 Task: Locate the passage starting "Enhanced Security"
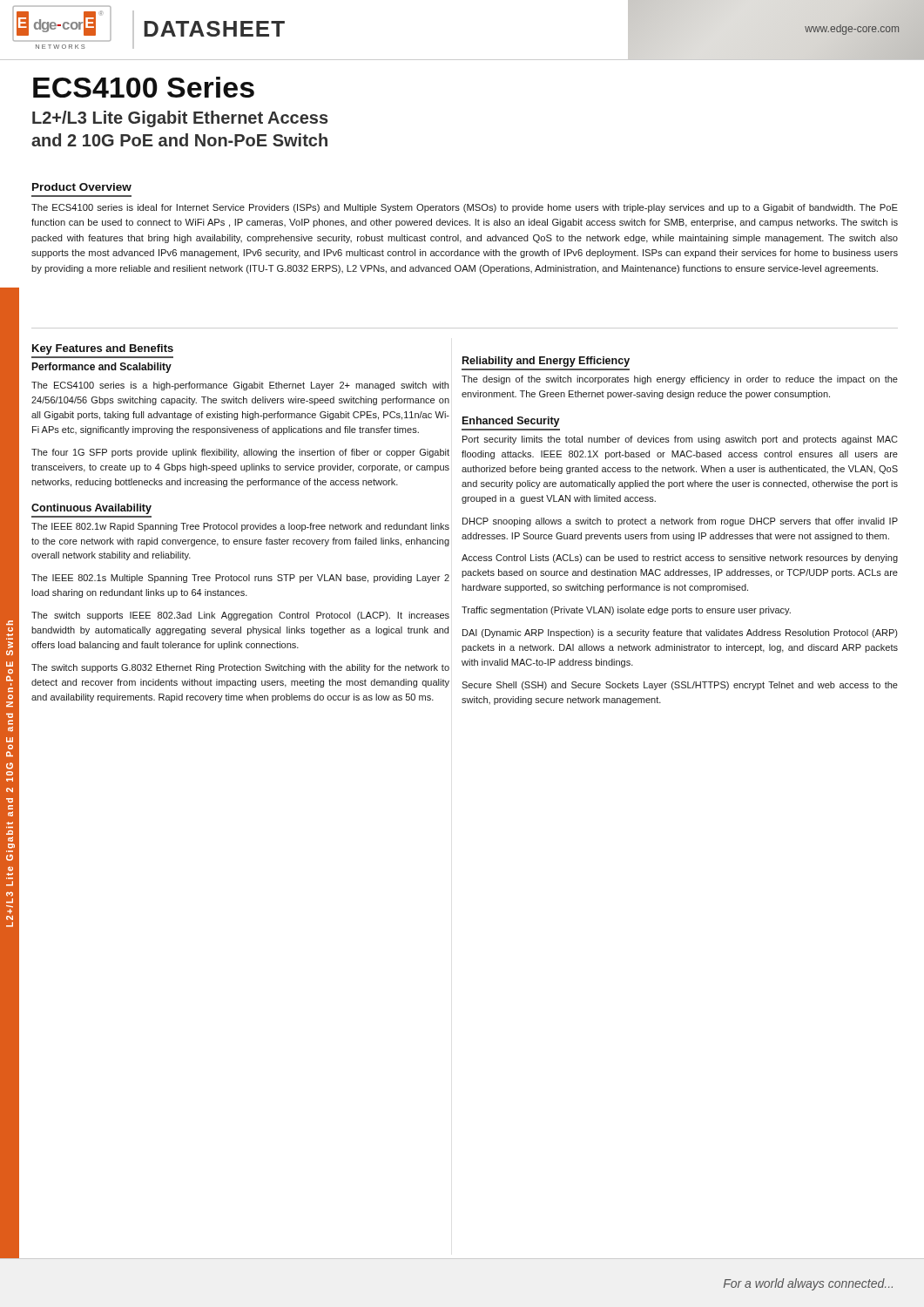[511, 421]
